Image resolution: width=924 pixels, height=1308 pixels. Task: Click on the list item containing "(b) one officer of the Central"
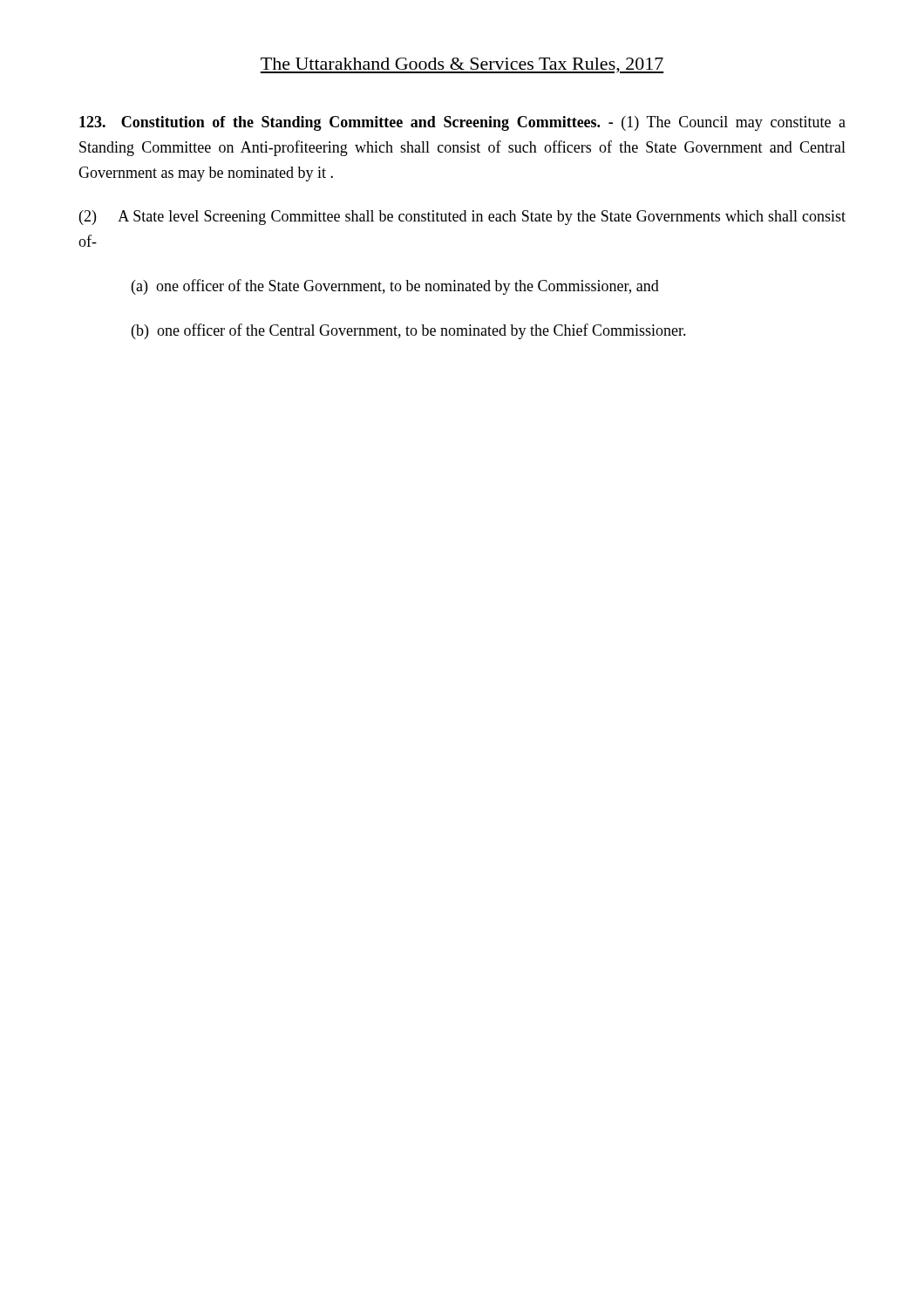pos(409,330)
